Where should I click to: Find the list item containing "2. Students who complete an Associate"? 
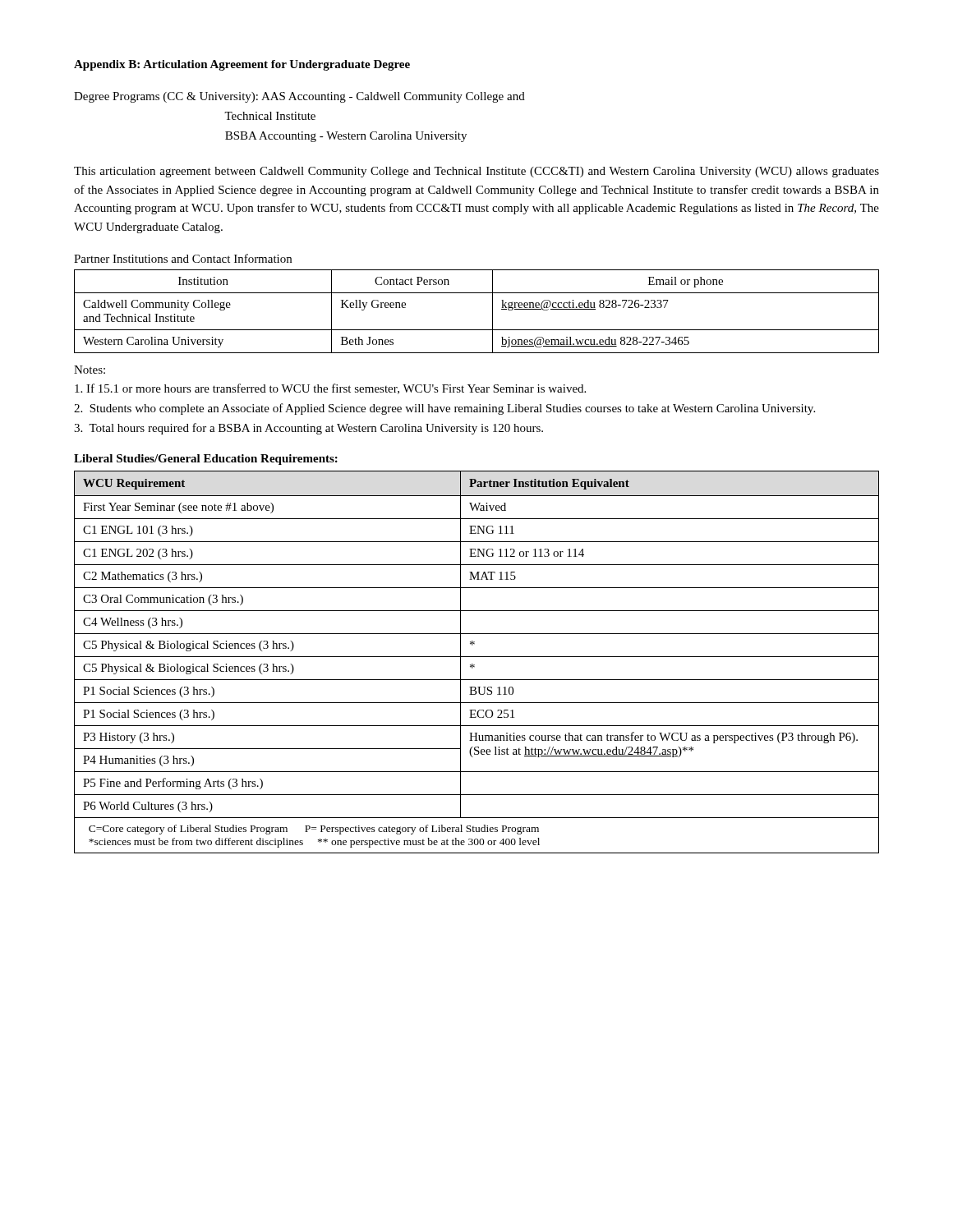click(445, 408)
